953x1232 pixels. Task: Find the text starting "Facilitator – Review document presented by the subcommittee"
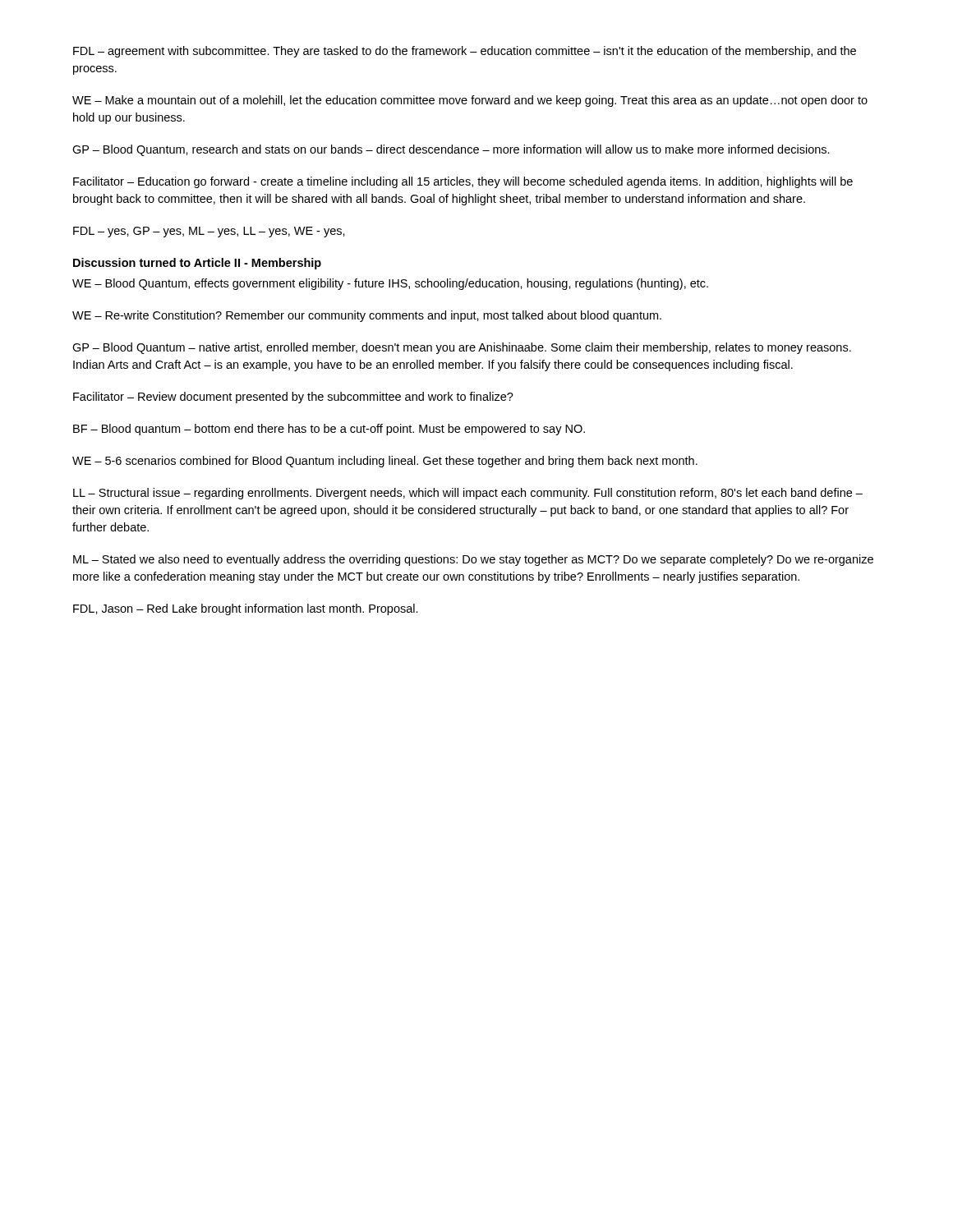coord(293,397)
